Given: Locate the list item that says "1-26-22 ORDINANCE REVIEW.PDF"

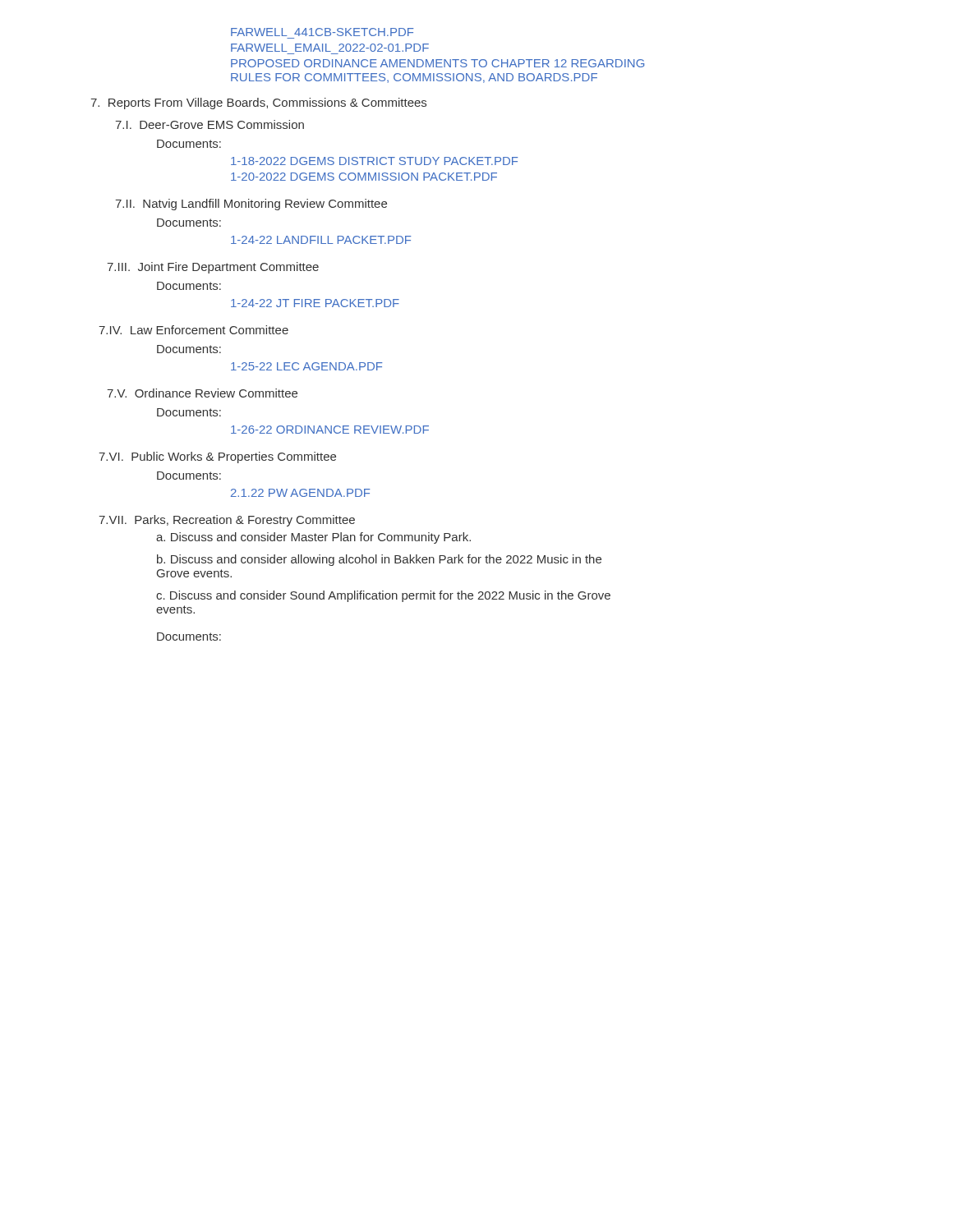Looking at the screenshot, I should [330, 429].
